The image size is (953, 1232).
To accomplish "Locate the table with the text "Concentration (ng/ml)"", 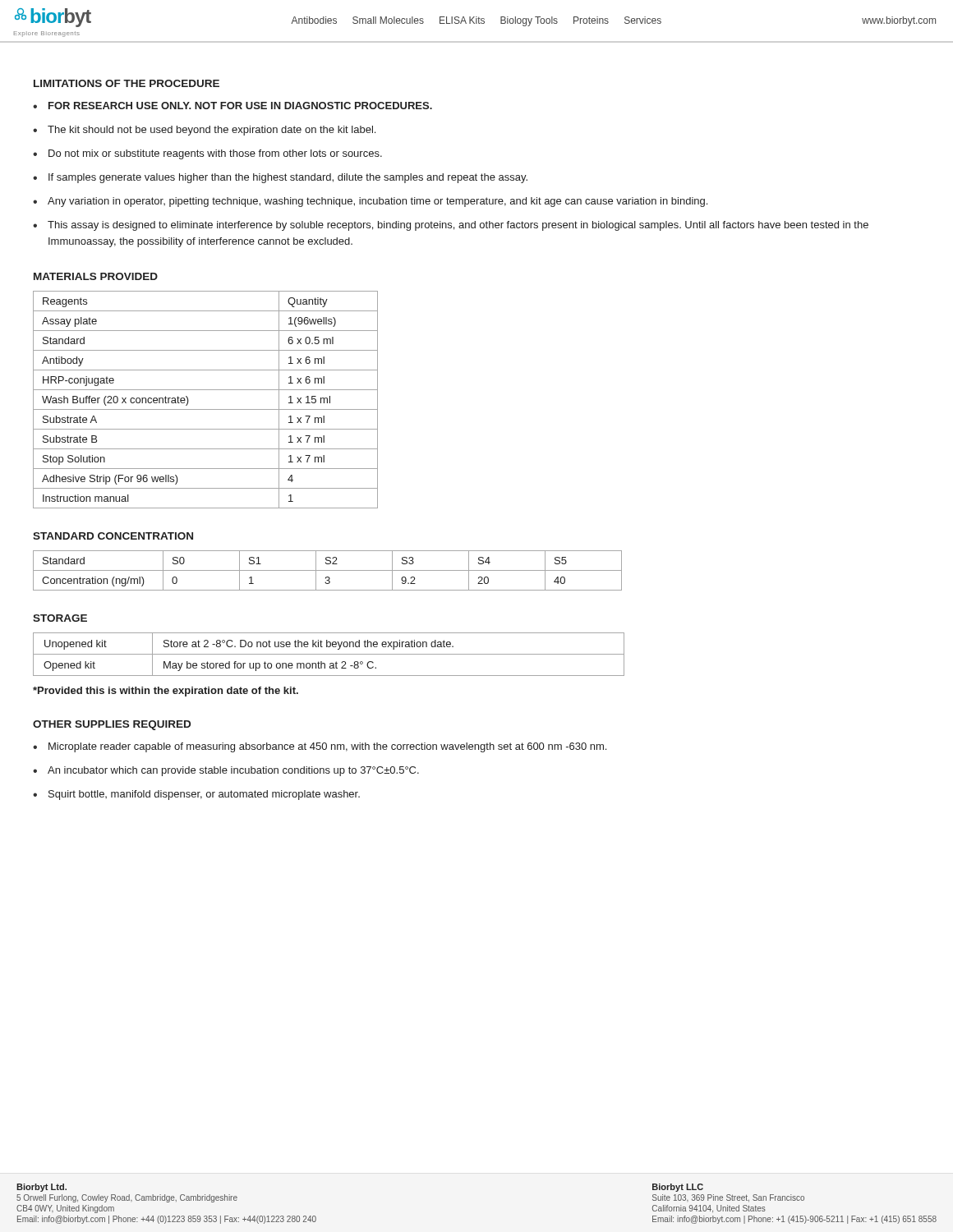I will tap(476, 570).
